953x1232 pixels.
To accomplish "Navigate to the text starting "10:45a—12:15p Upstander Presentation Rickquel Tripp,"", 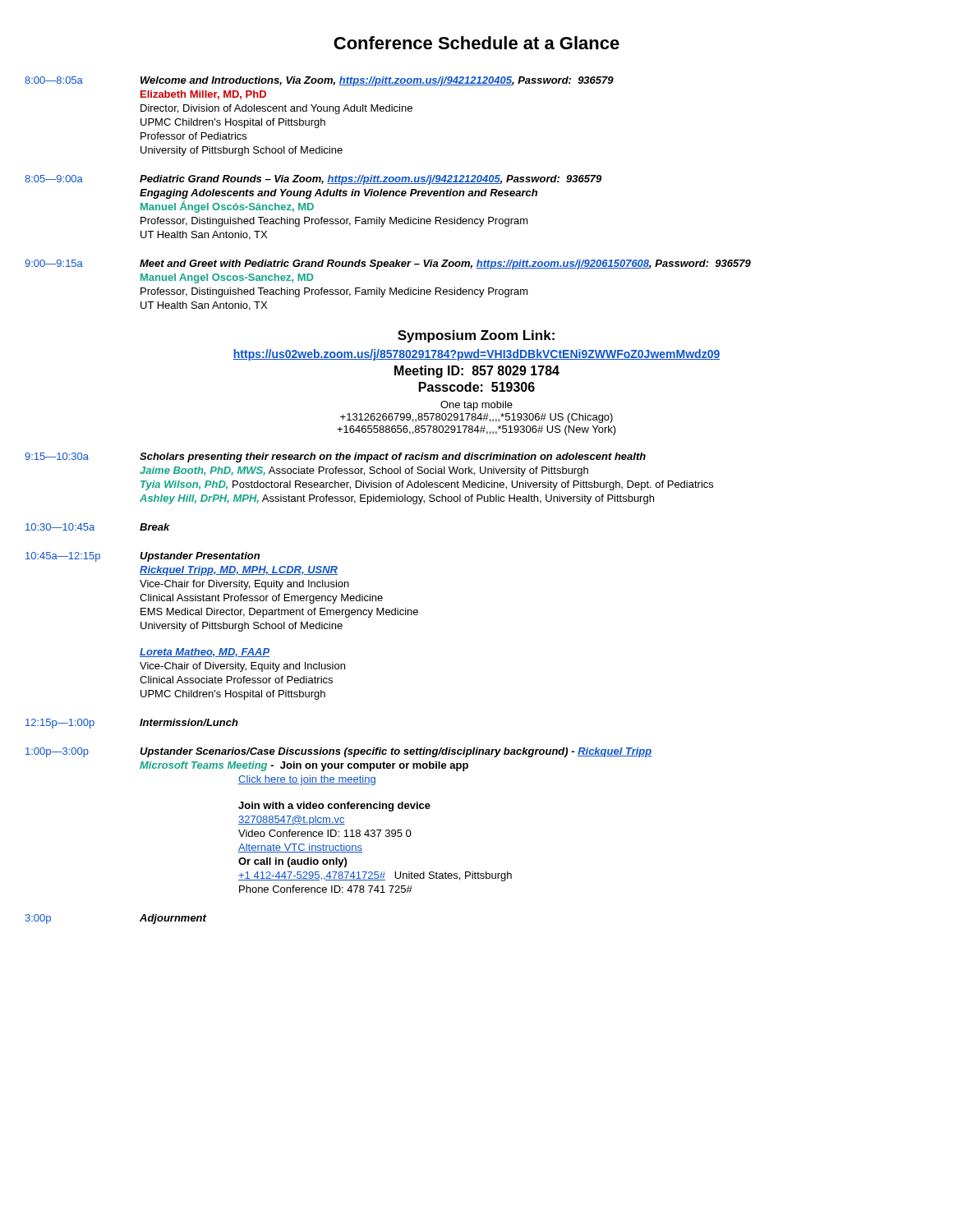I will tap(143, 557).
